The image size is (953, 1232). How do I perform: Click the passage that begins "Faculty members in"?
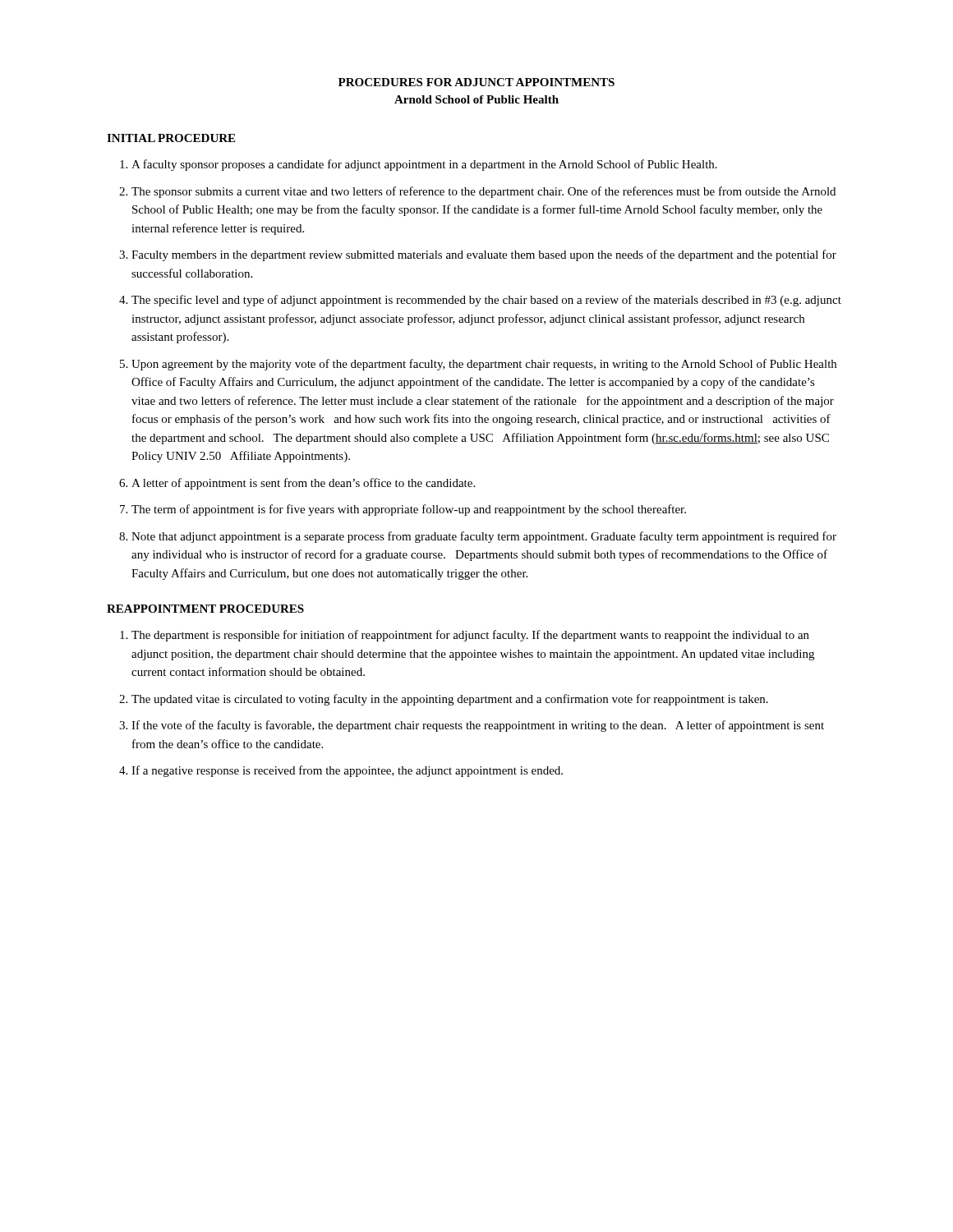click(x=484, y=264)
